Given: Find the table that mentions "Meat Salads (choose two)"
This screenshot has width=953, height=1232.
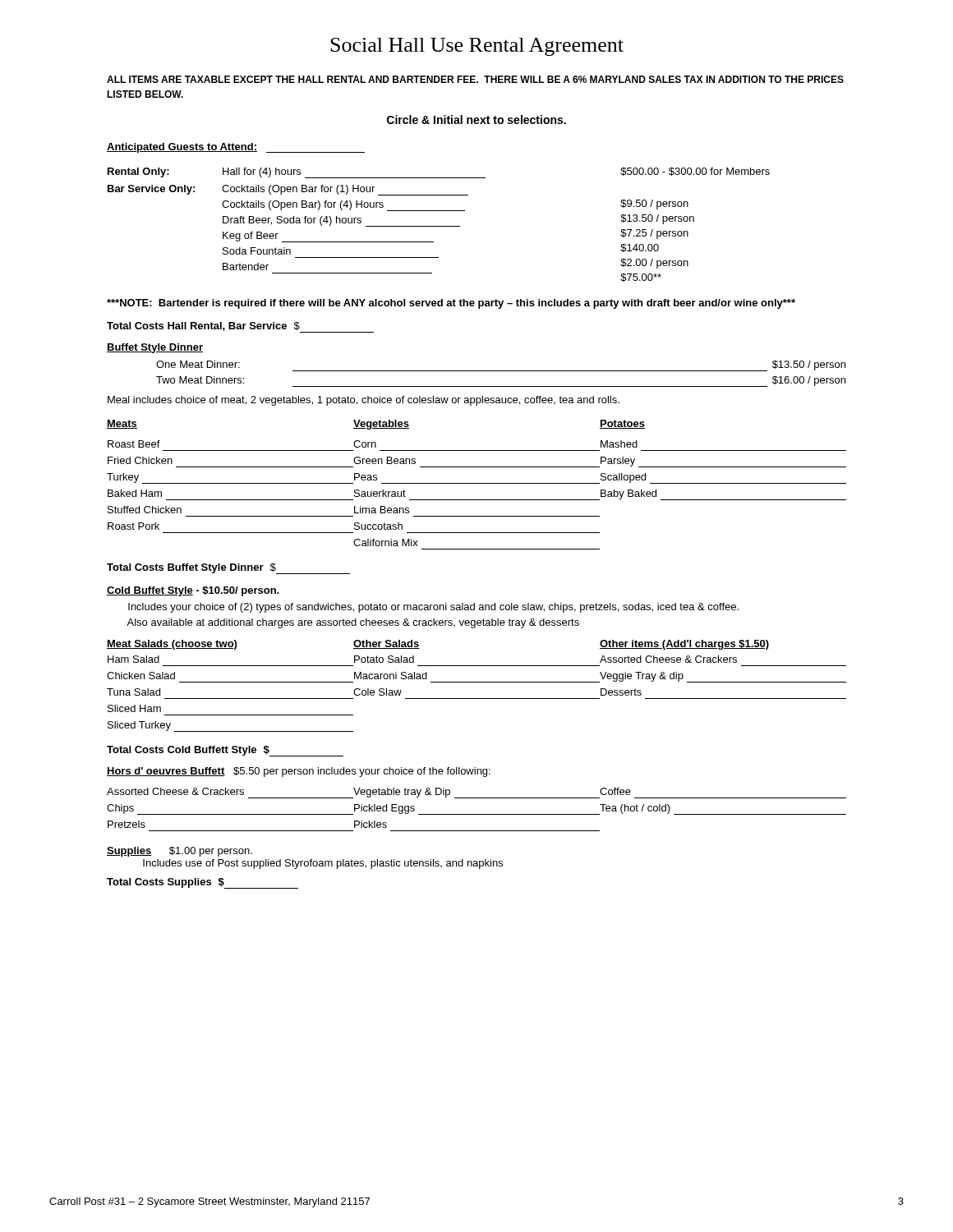Looking at the screenshot, I should tap(476, 686).
